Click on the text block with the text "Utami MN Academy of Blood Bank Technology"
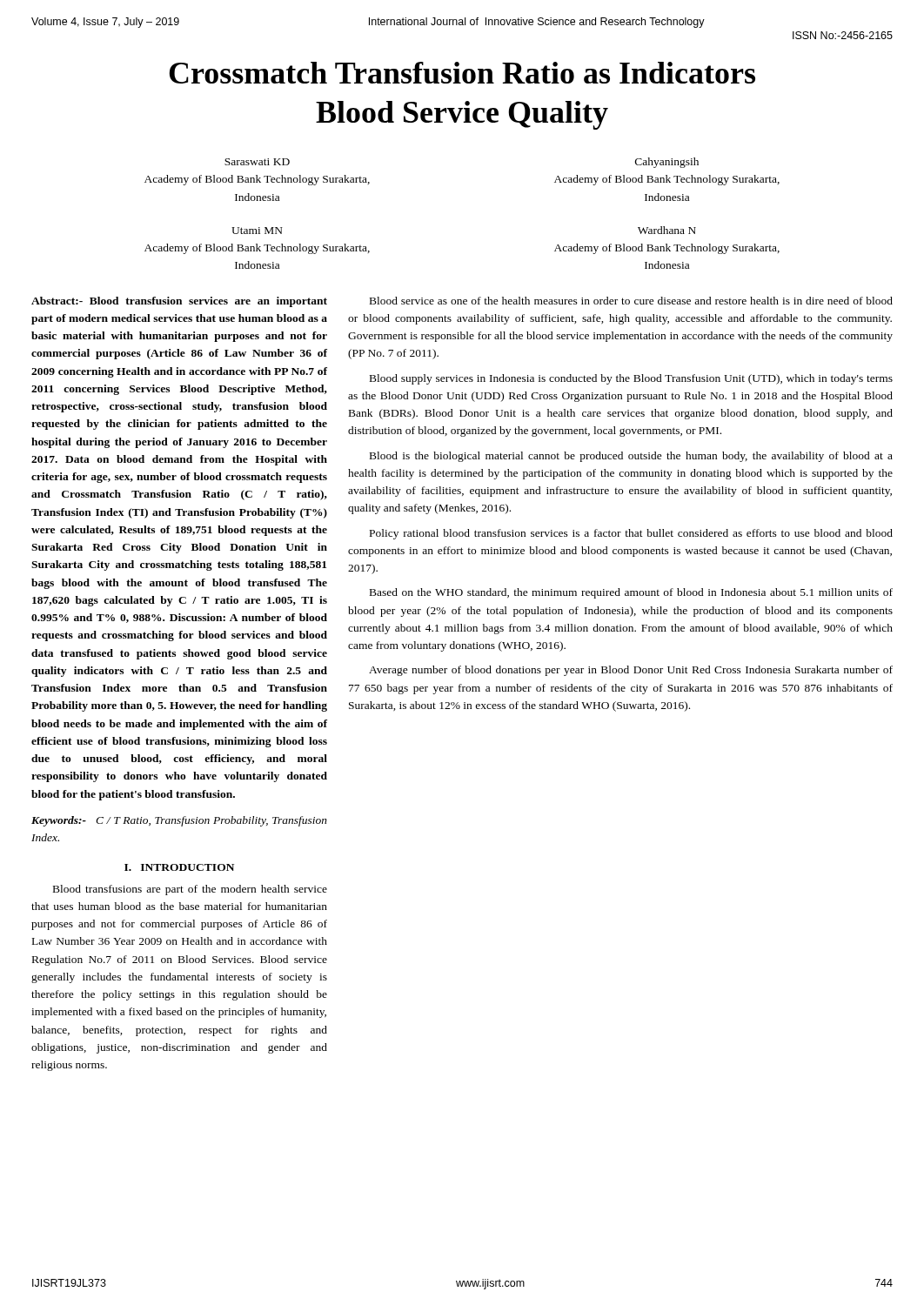Screen dimensions: 1305x924 [x=257, y=248]
